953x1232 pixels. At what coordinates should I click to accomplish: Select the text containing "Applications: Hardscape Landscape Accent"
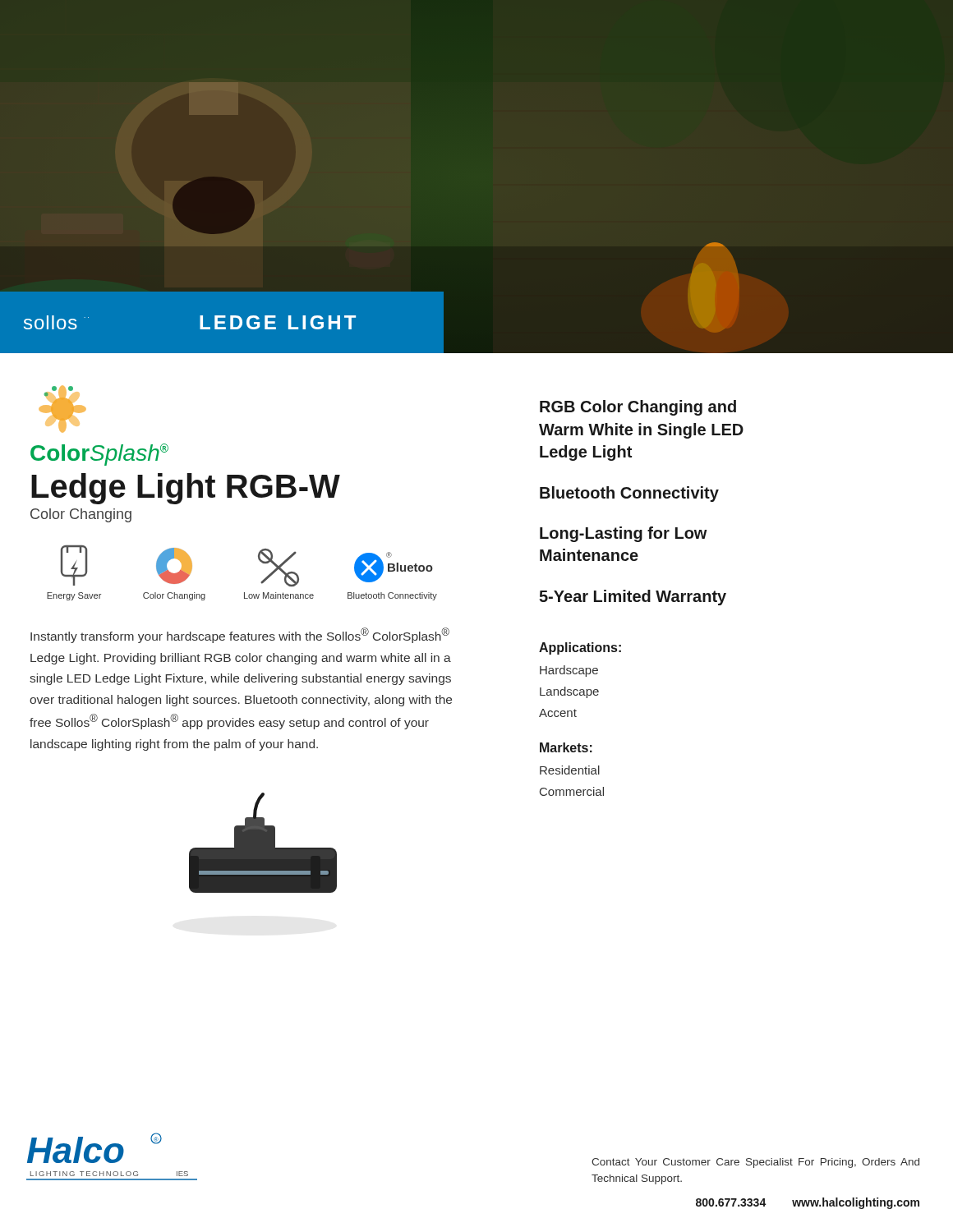[580, 648]
